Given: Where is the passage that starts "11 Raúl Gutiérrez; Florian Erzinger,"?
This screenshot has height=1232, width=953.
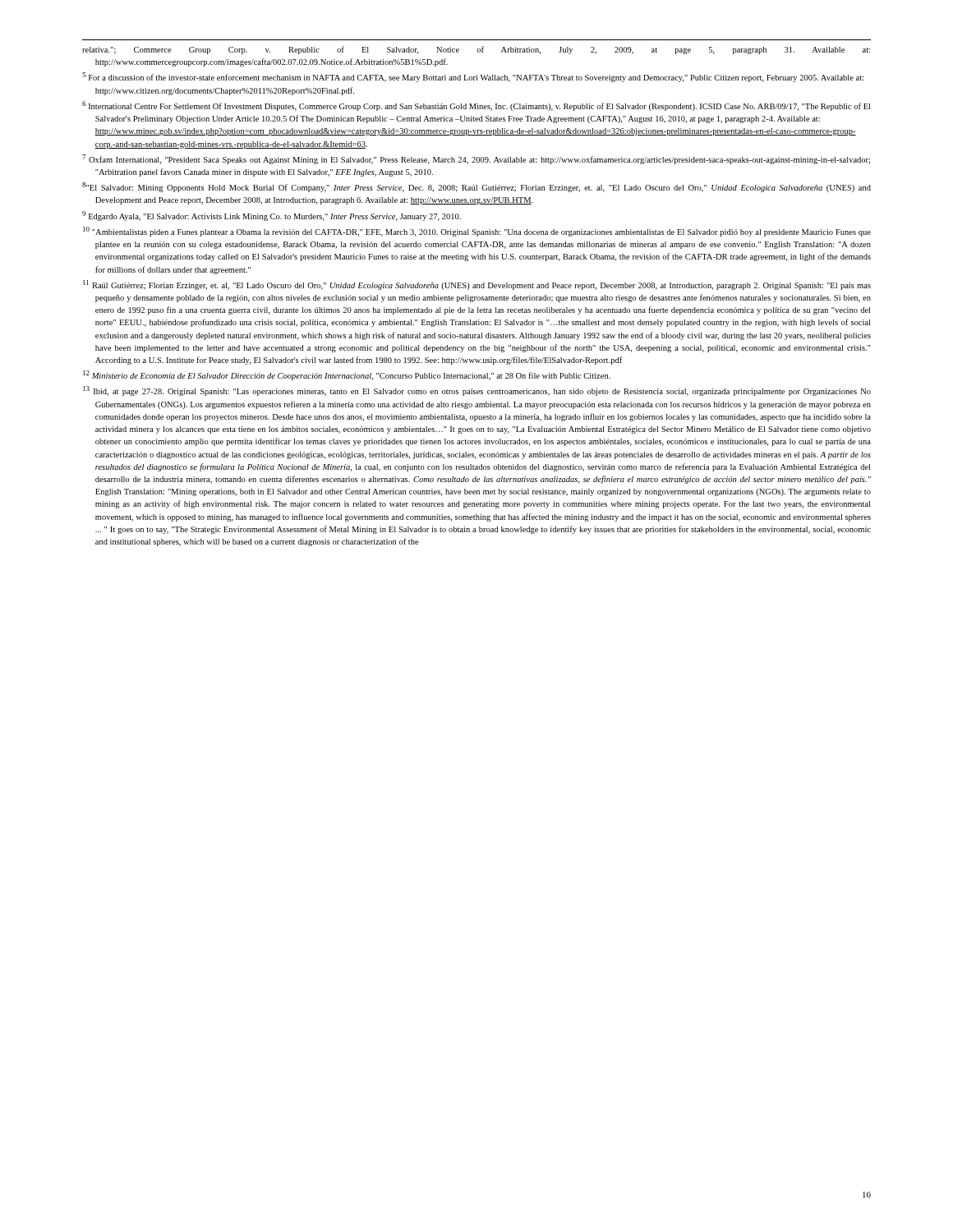Looking at the screenshot, I should tap(476, 322).
